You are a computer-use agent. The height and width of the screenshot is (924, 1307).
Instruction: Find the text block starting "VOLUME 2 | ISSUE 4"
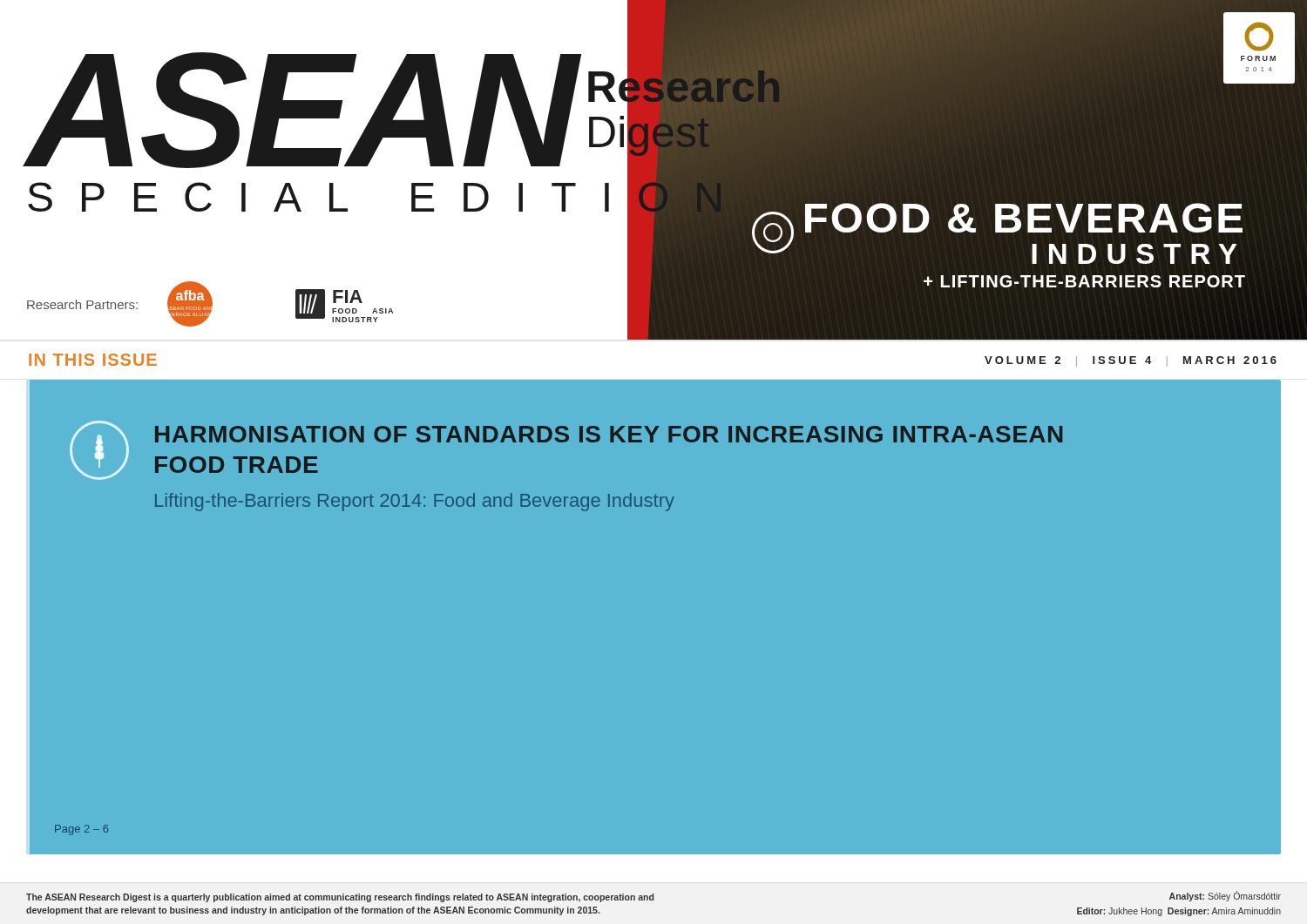(1132, 360)
